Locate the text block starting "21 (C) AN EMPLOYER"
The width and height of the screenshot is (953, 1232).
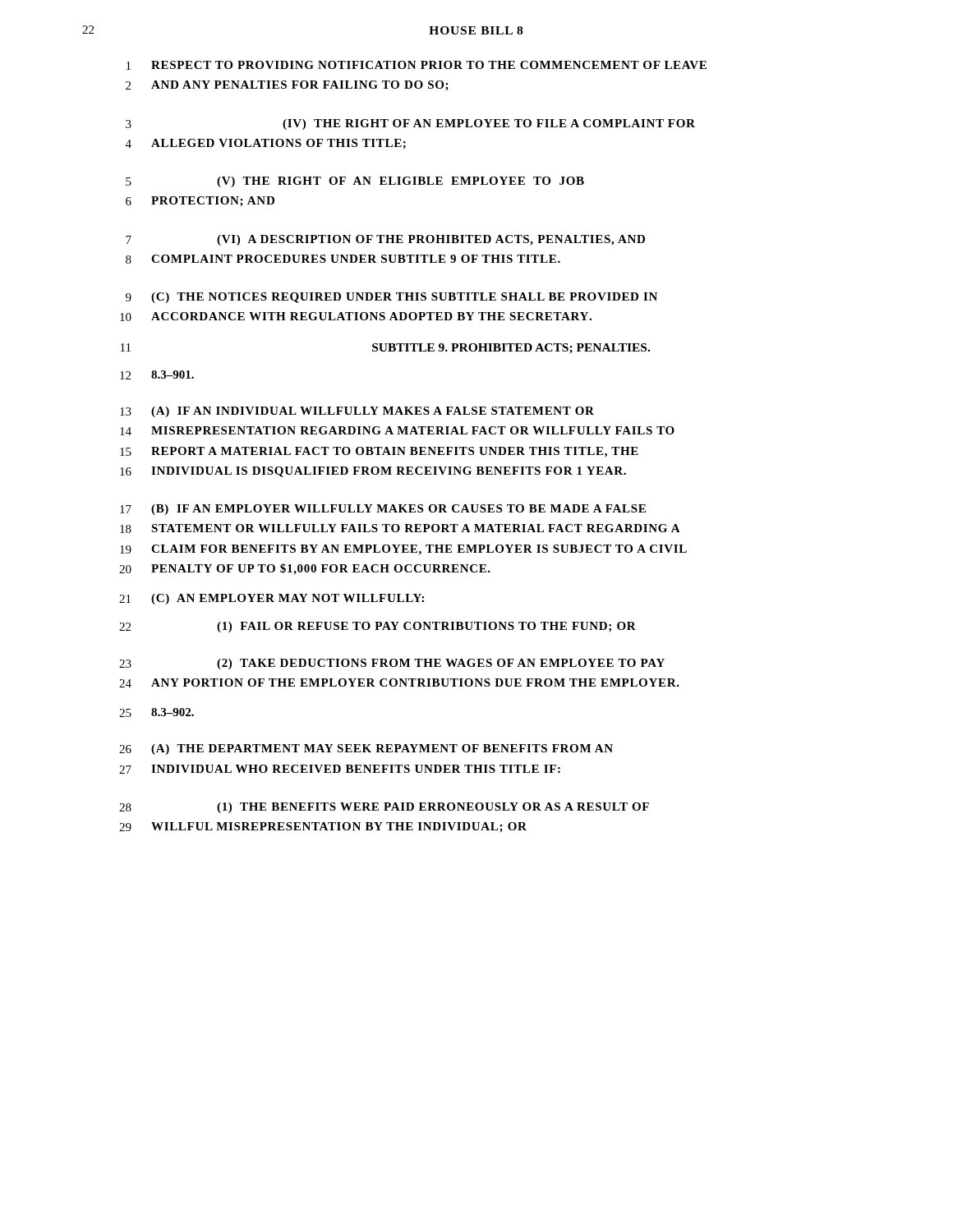272,599
